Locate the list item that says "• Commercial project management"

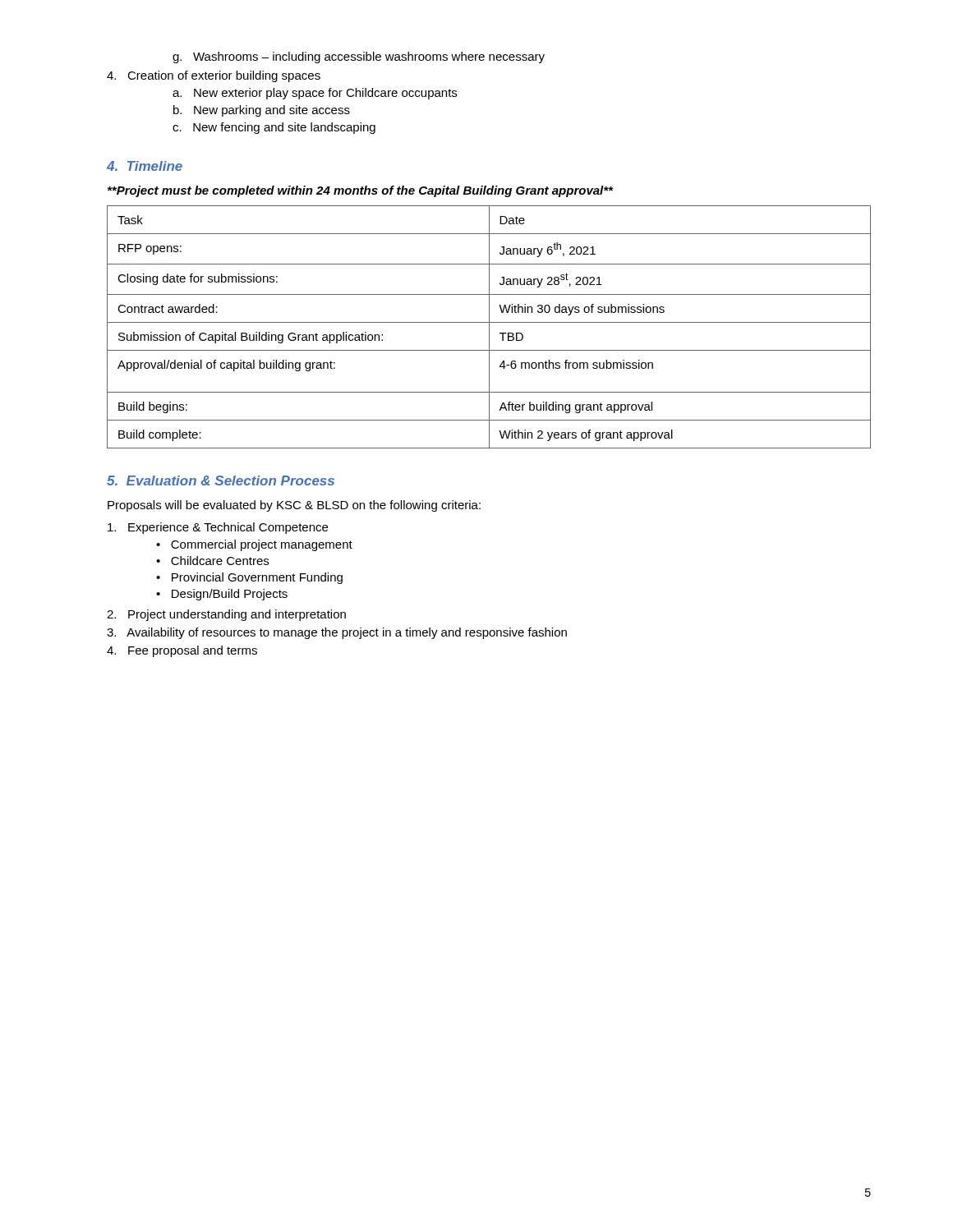(x=254, y=544)
